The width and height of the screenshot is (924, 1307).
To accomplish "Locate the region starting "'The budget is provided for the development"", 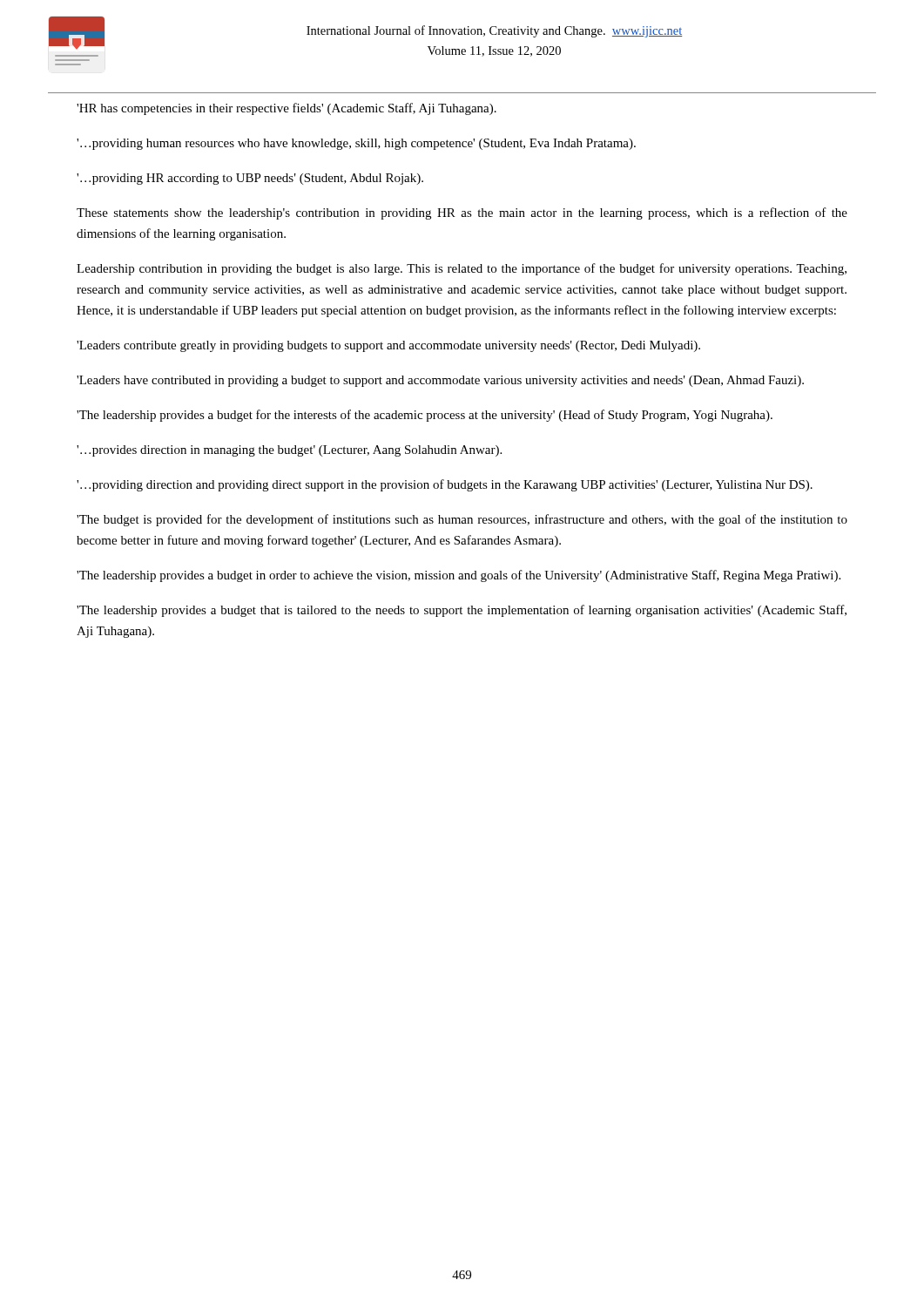I will click(462, 530).
